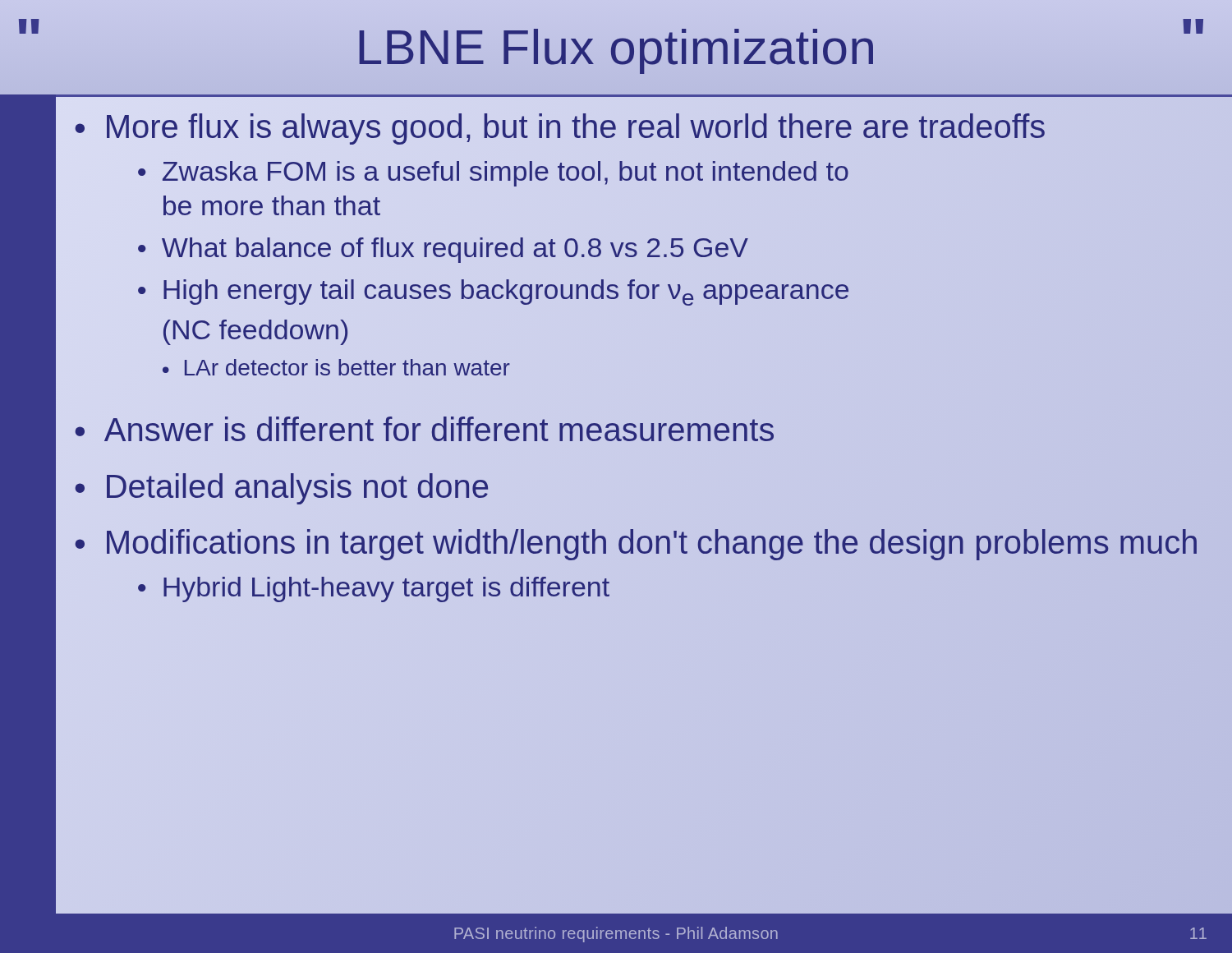Click where it says "• LAr detector is better than water"
The height and width of the screenshot is (953, 1232).
[336, 369]
